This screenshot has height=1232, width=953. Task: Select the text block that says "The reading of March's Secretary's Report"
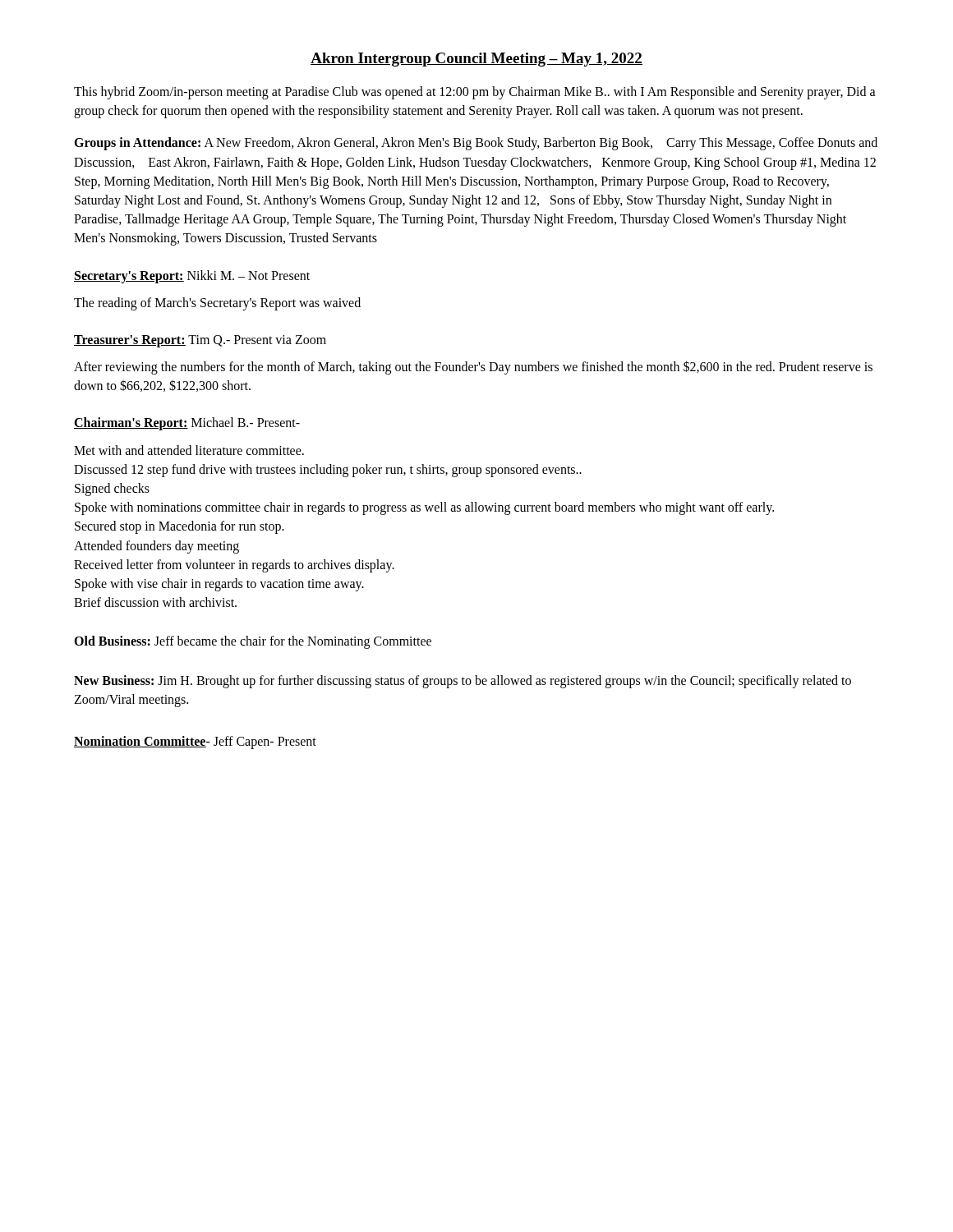(x=217, y=302)
